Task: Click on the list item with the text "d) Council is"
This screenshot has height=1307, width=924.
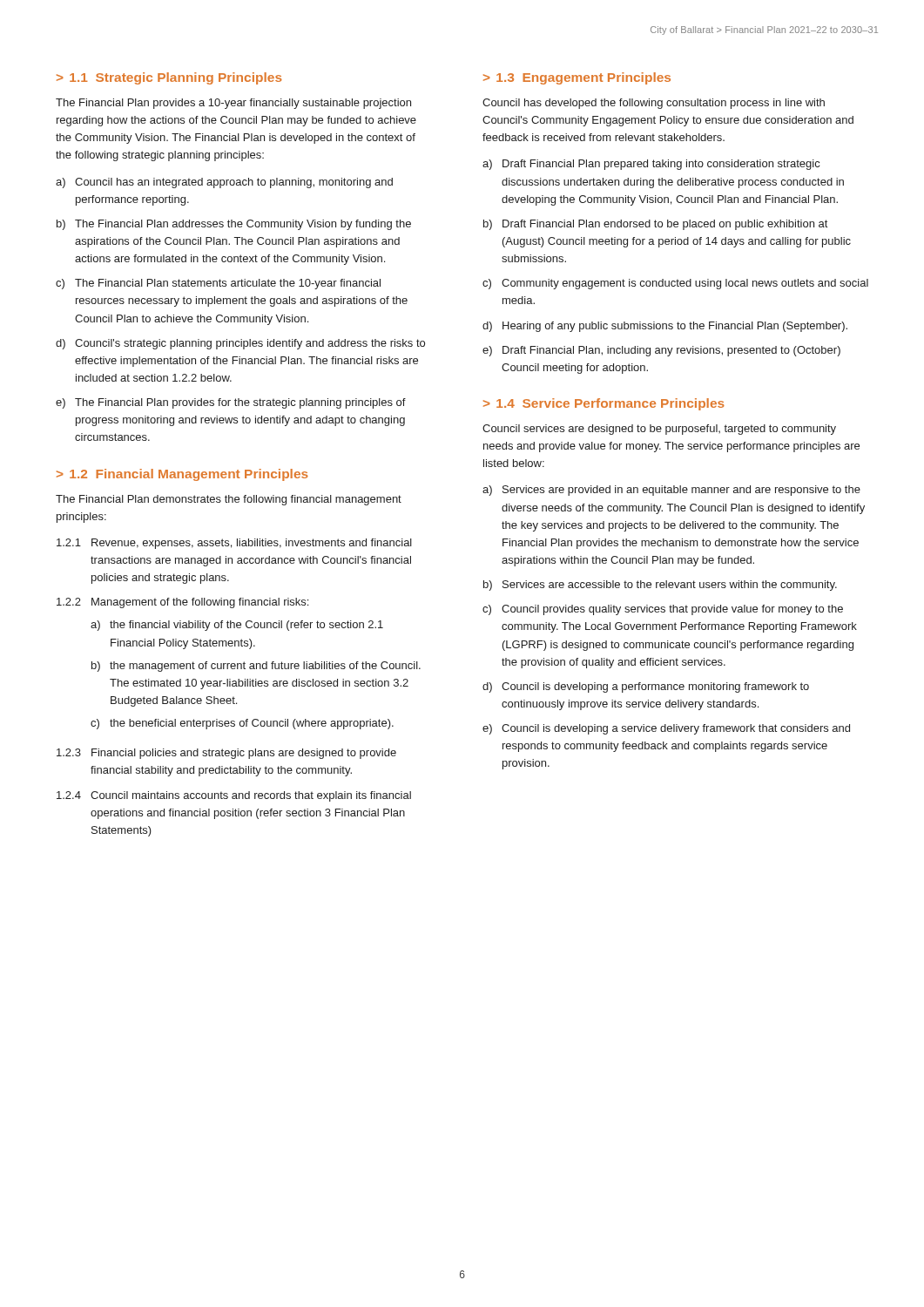Action: (676, 695)
